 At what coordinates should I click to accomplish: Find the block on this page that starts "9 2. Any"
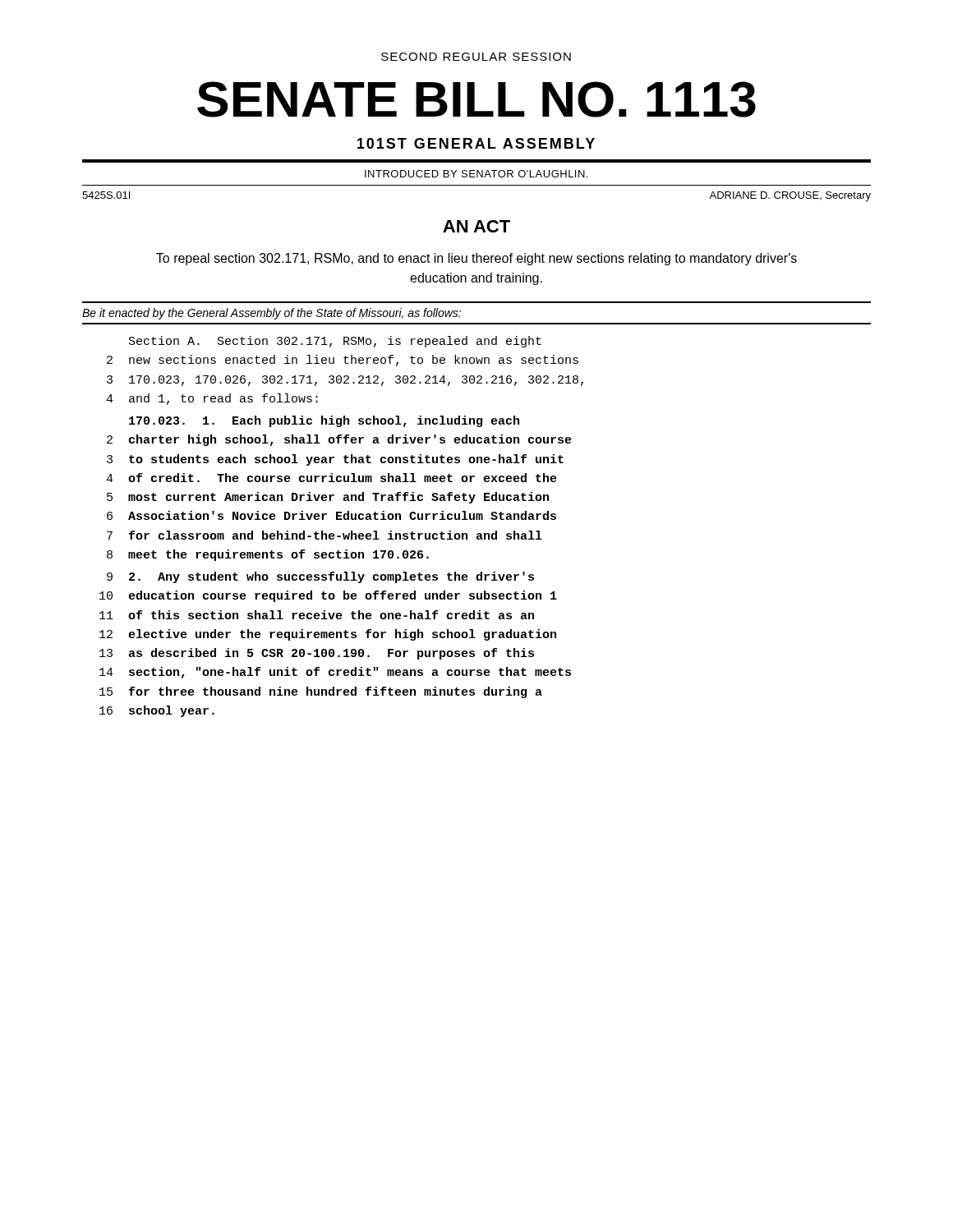476,645
